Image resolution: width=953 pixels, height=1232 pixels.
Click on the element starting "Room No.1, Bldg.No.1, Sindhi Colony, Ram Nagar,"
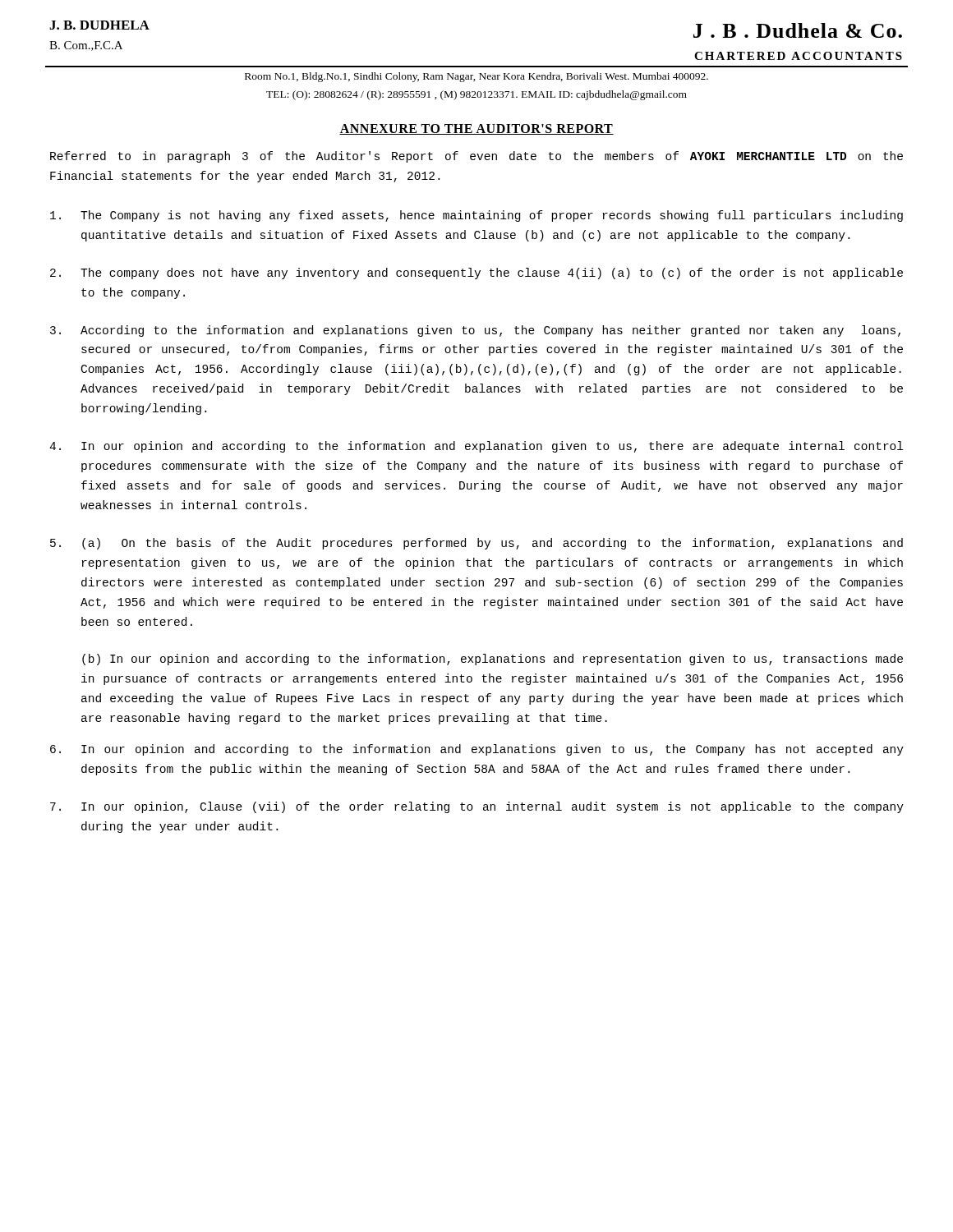tap(476, 85)
